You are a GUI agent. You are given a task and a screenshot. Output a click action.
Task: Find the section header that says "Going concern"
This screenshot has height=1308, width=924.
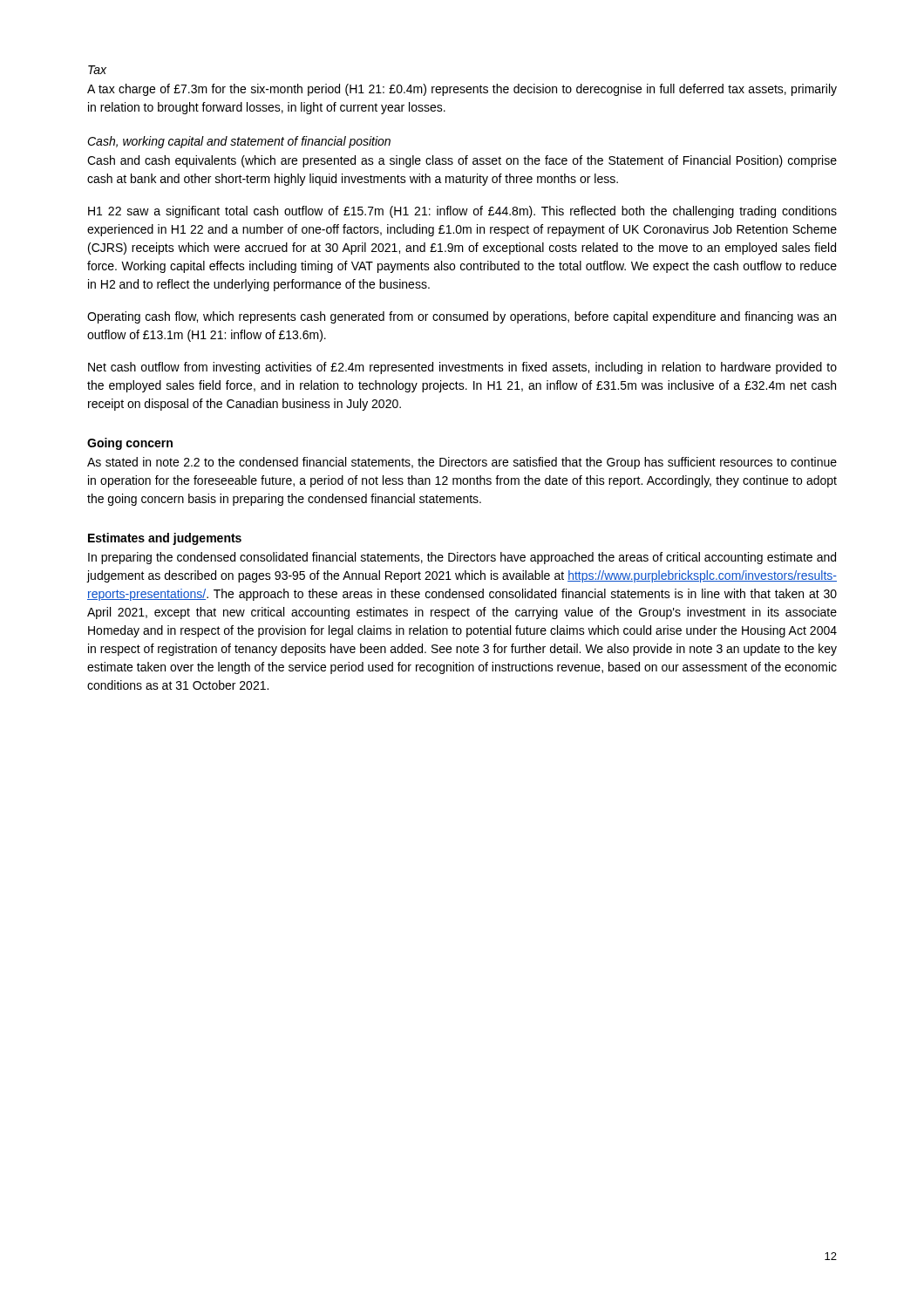click(x=130, y=443)
